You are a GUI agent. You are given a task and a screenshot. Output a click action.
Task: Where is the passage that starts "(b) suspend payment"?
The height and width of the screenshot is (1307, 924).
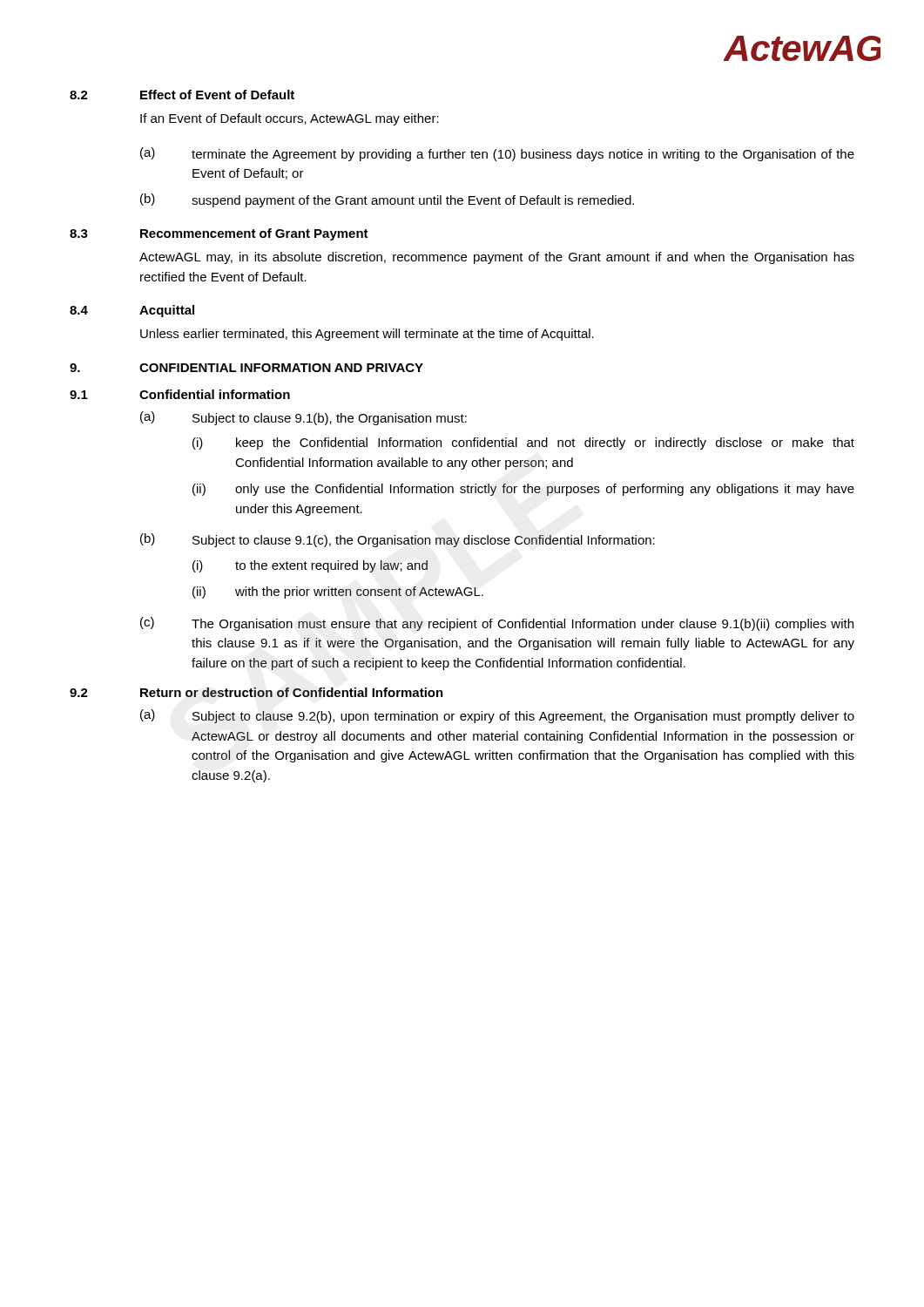(497, 200)
